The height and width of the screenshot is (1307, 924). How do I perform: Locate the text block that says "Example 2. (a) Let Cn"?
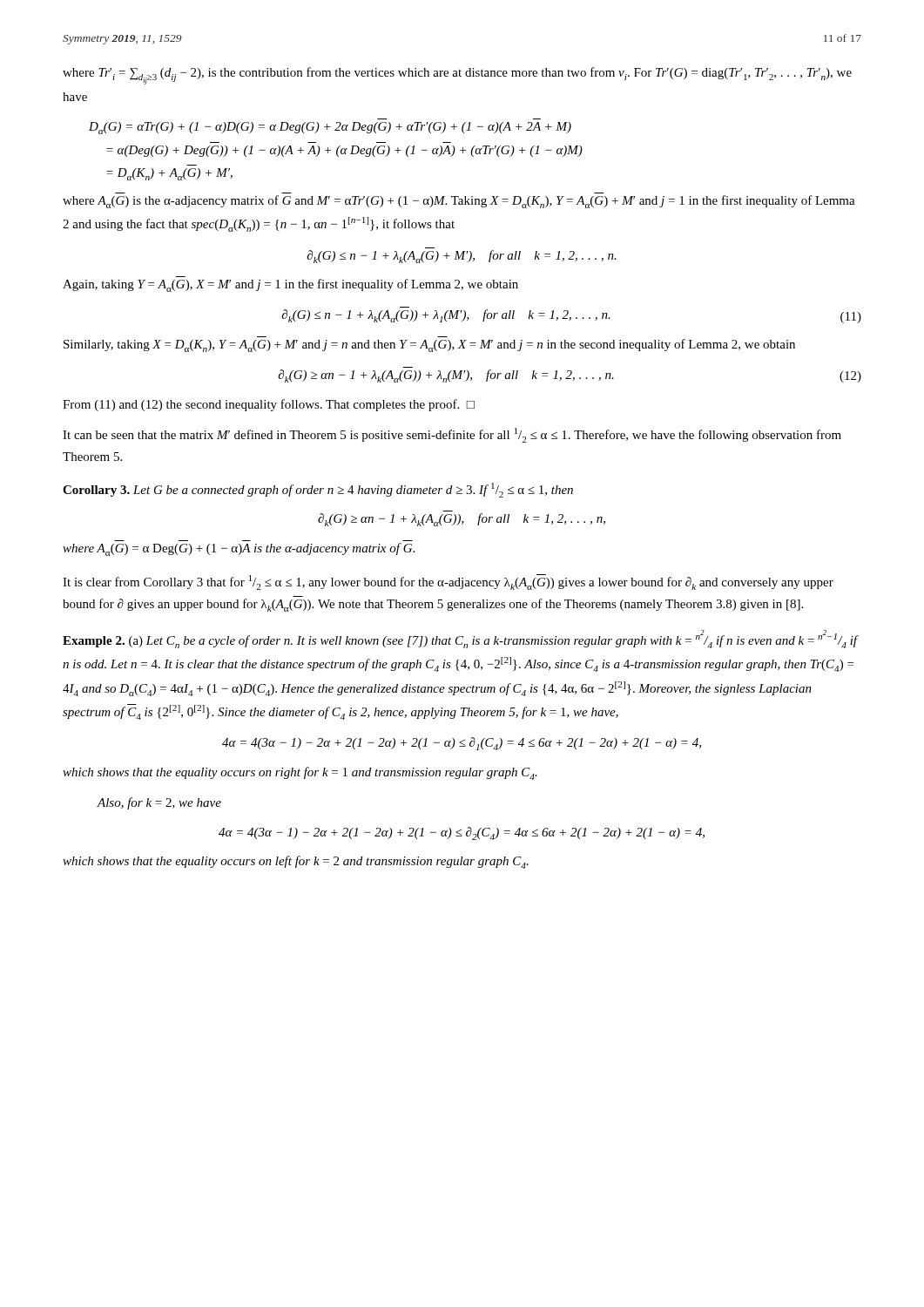click(x=460, y=675)
